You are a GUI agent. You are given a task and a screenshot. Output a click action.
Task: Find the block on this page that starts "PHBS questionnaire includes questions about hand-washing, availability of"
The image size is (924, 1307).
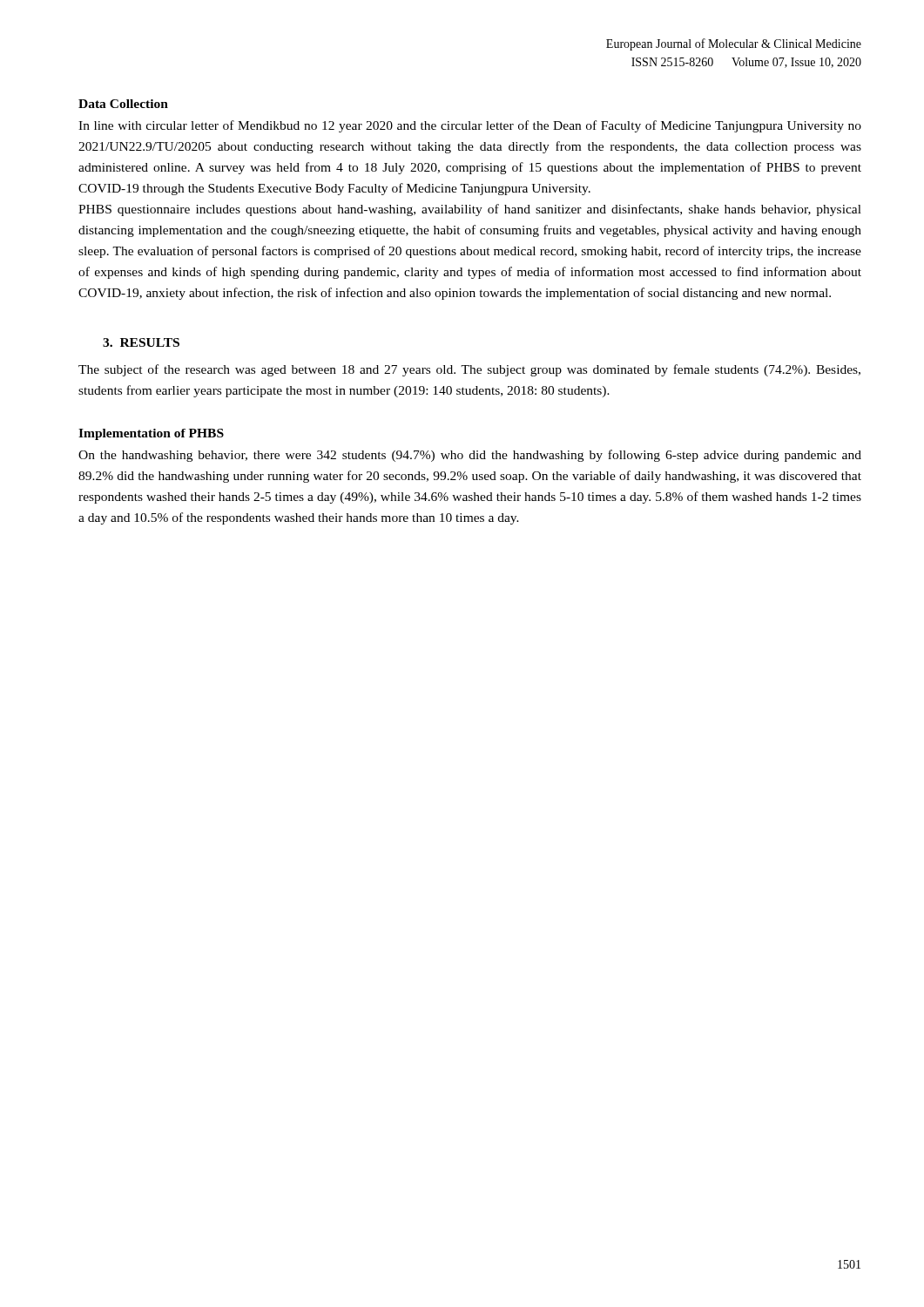click(x=470, y=251)
